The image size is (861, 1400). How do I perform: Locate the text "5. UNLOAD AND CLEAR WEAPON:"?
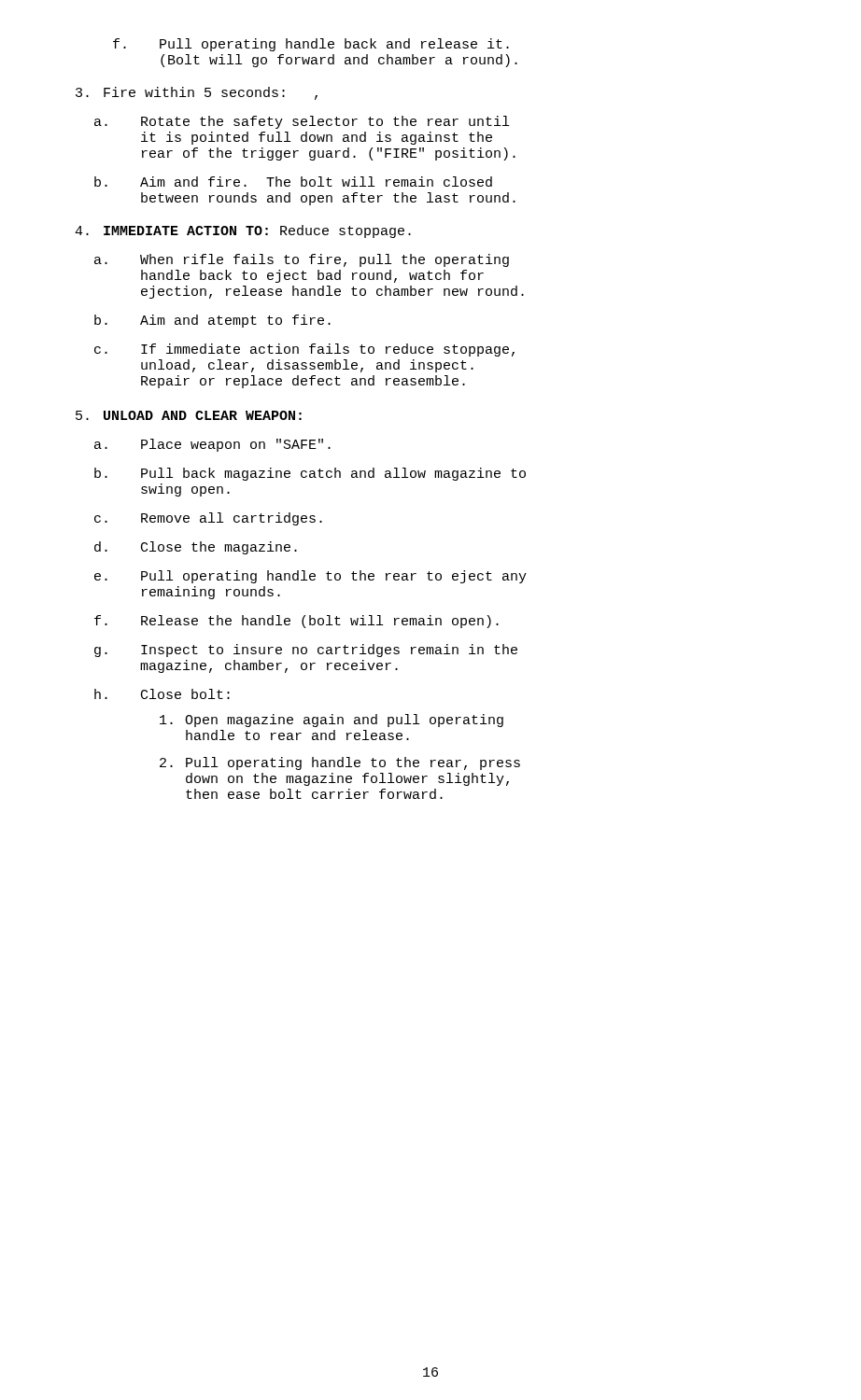pos(189,415)
